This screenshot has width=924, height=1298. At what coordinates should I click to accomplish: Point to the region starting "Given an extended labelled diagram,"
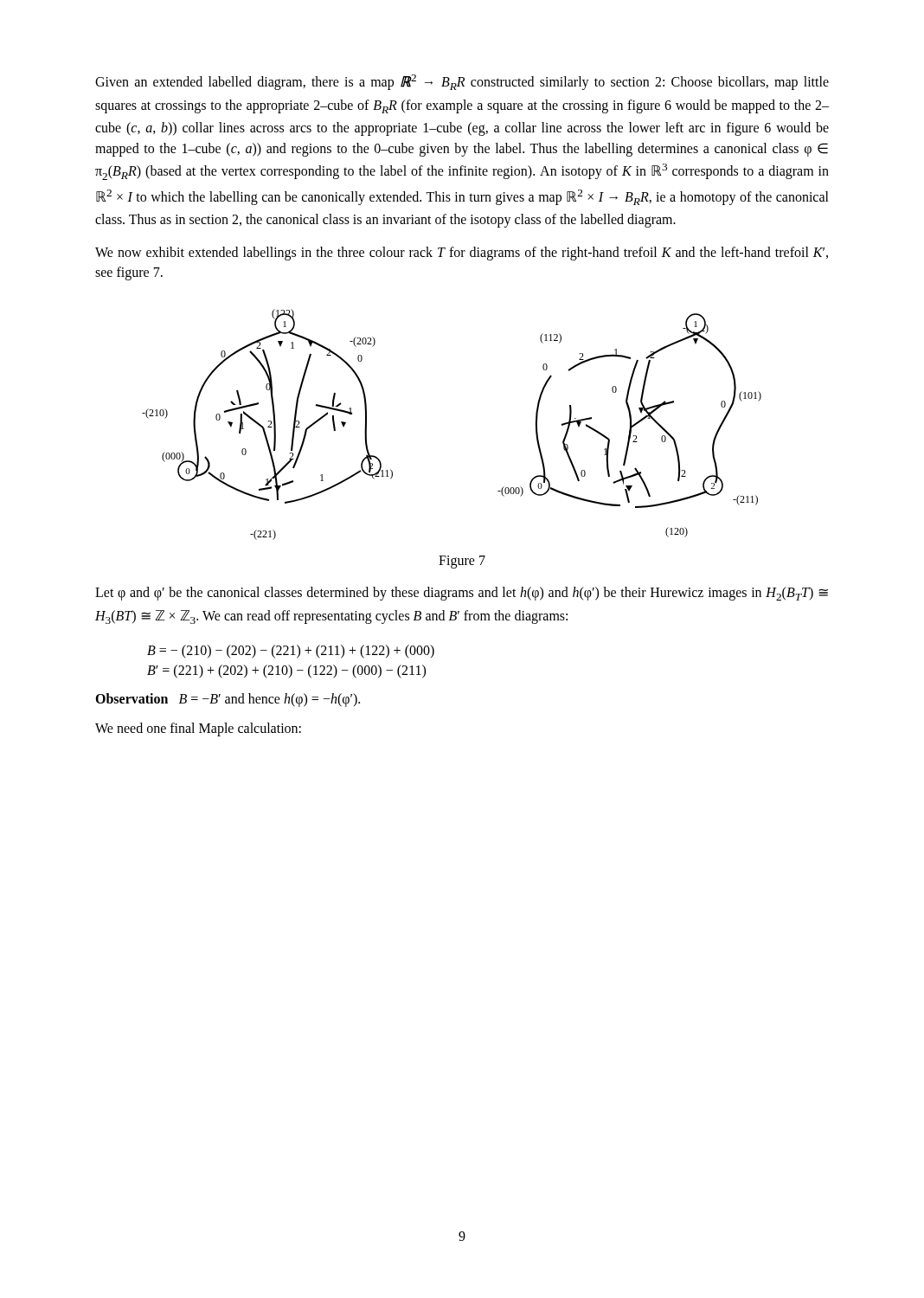pos(462,149)
